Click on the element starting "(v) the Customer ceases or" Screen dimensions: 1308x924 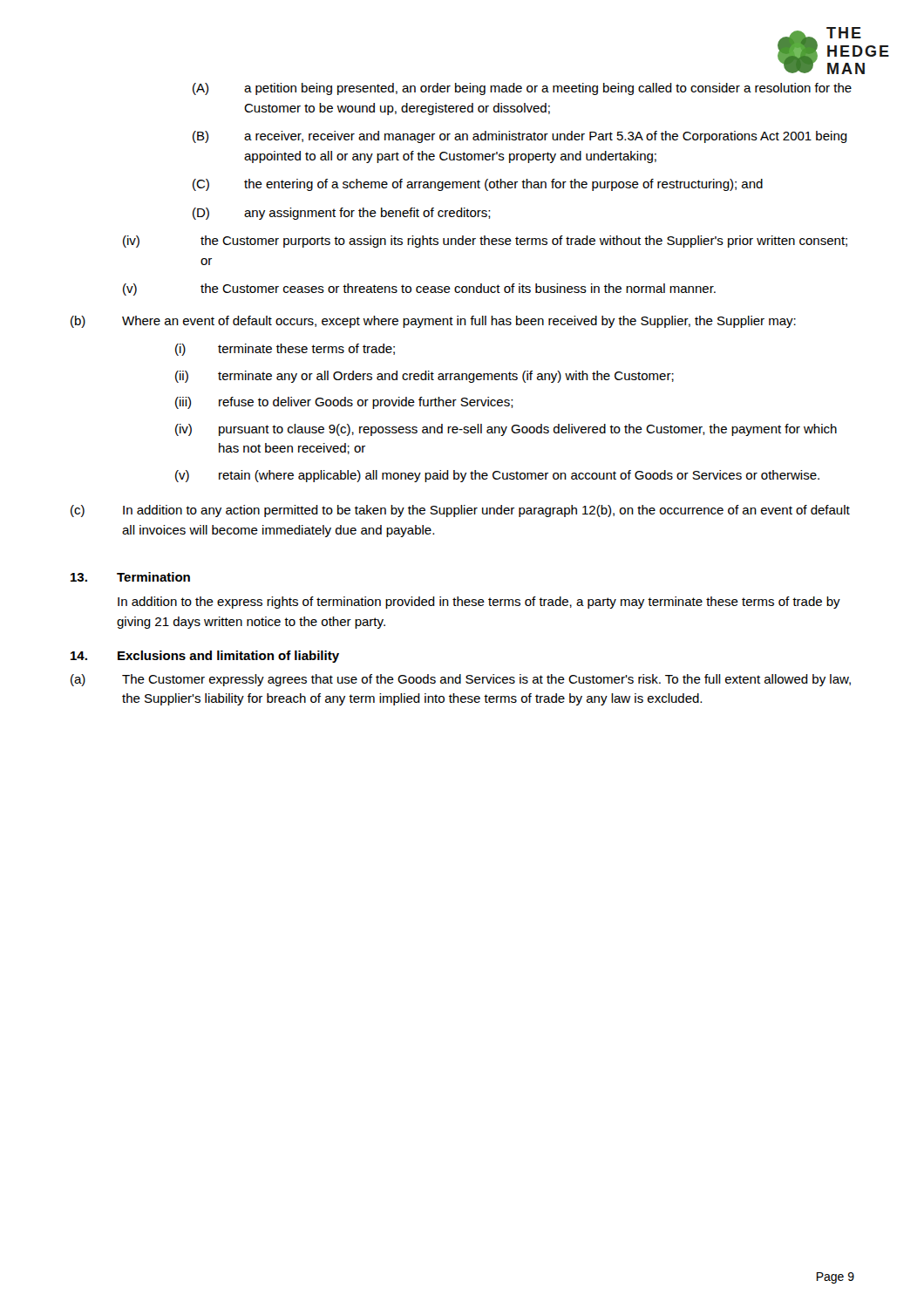click(x=488, y=289)
